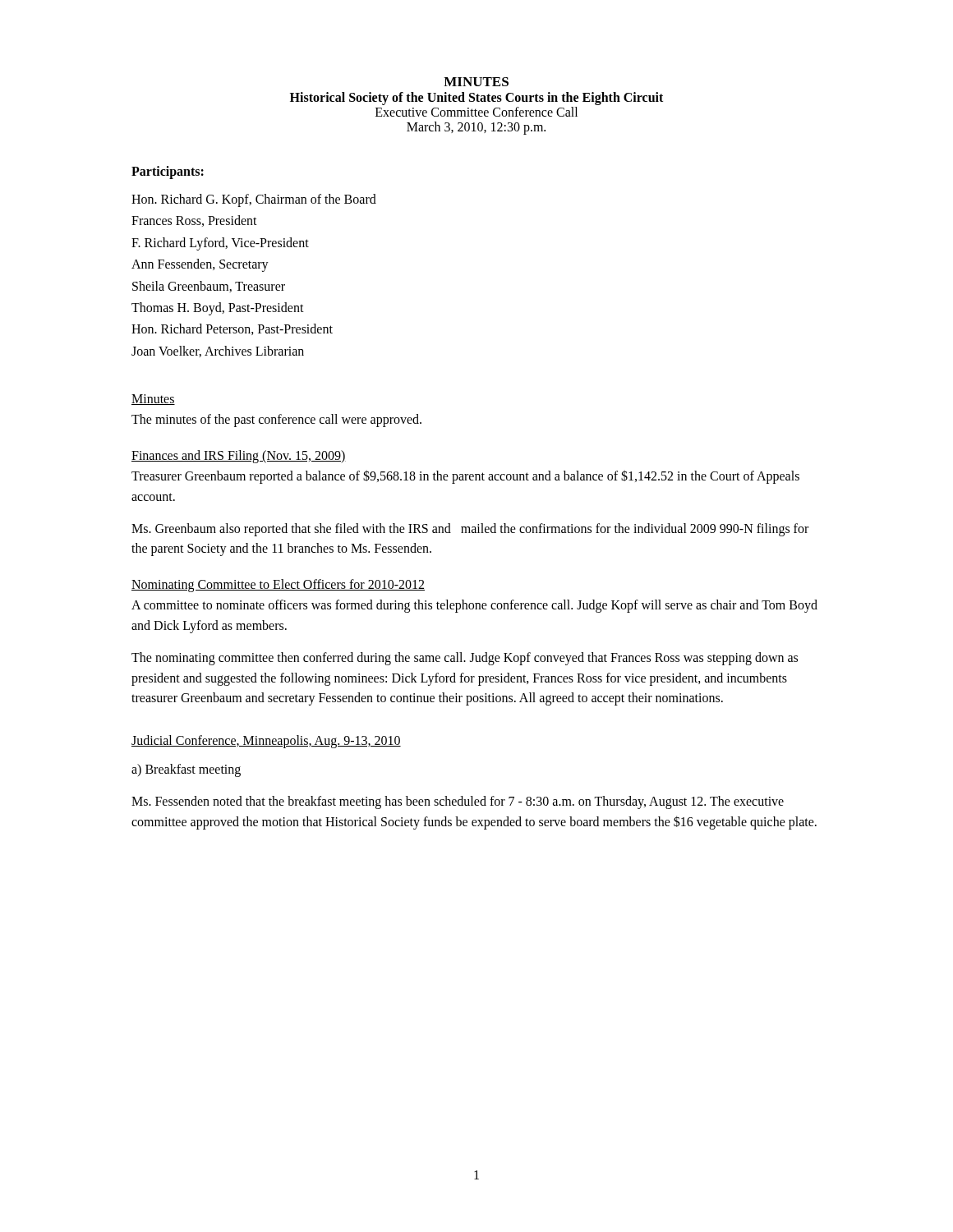Click on the list item with the text "Frances Ross, President"
Screen dimensions: 1232x953
194,221
